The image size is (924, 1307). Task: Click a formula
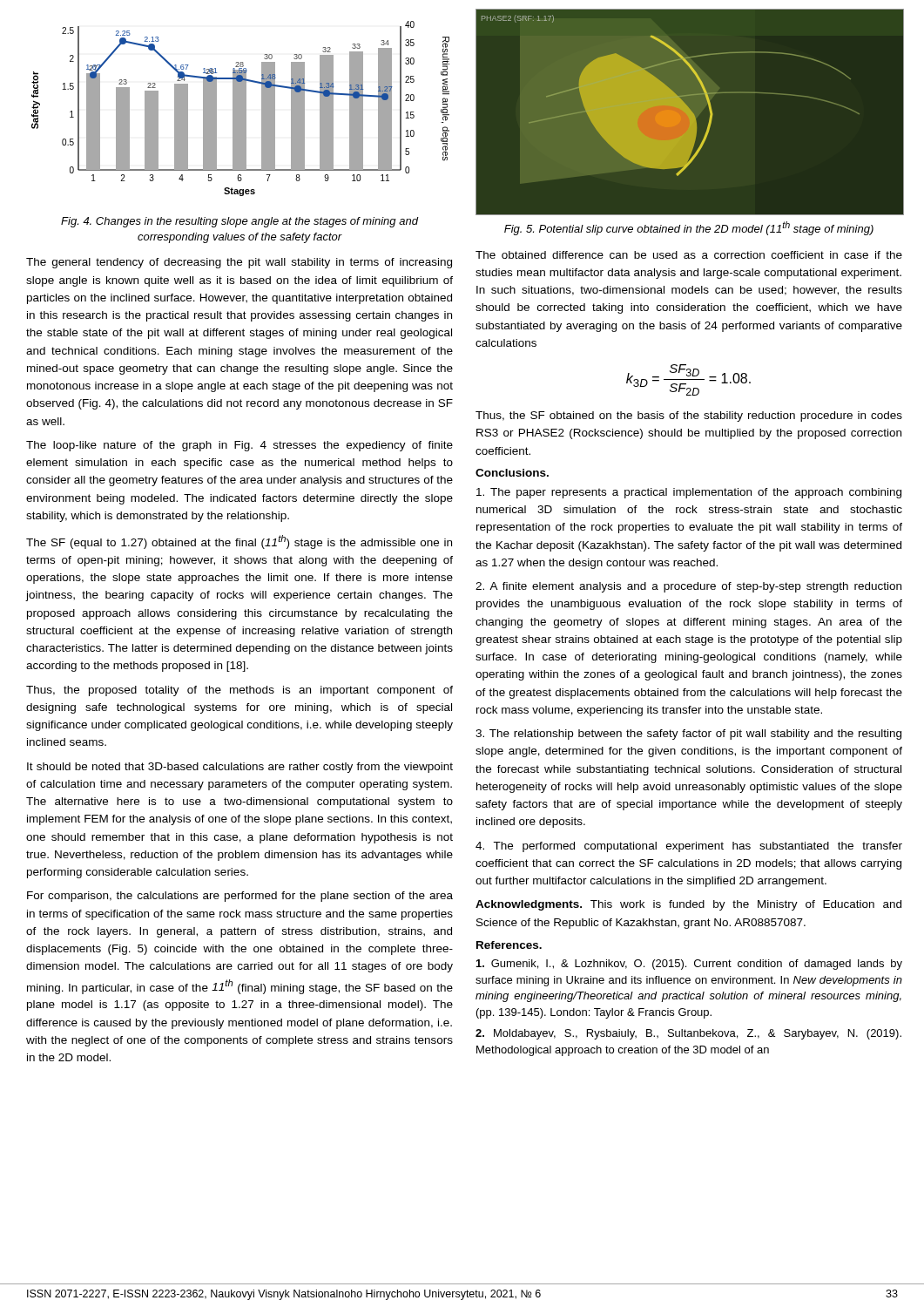click(x=689, y=379)
